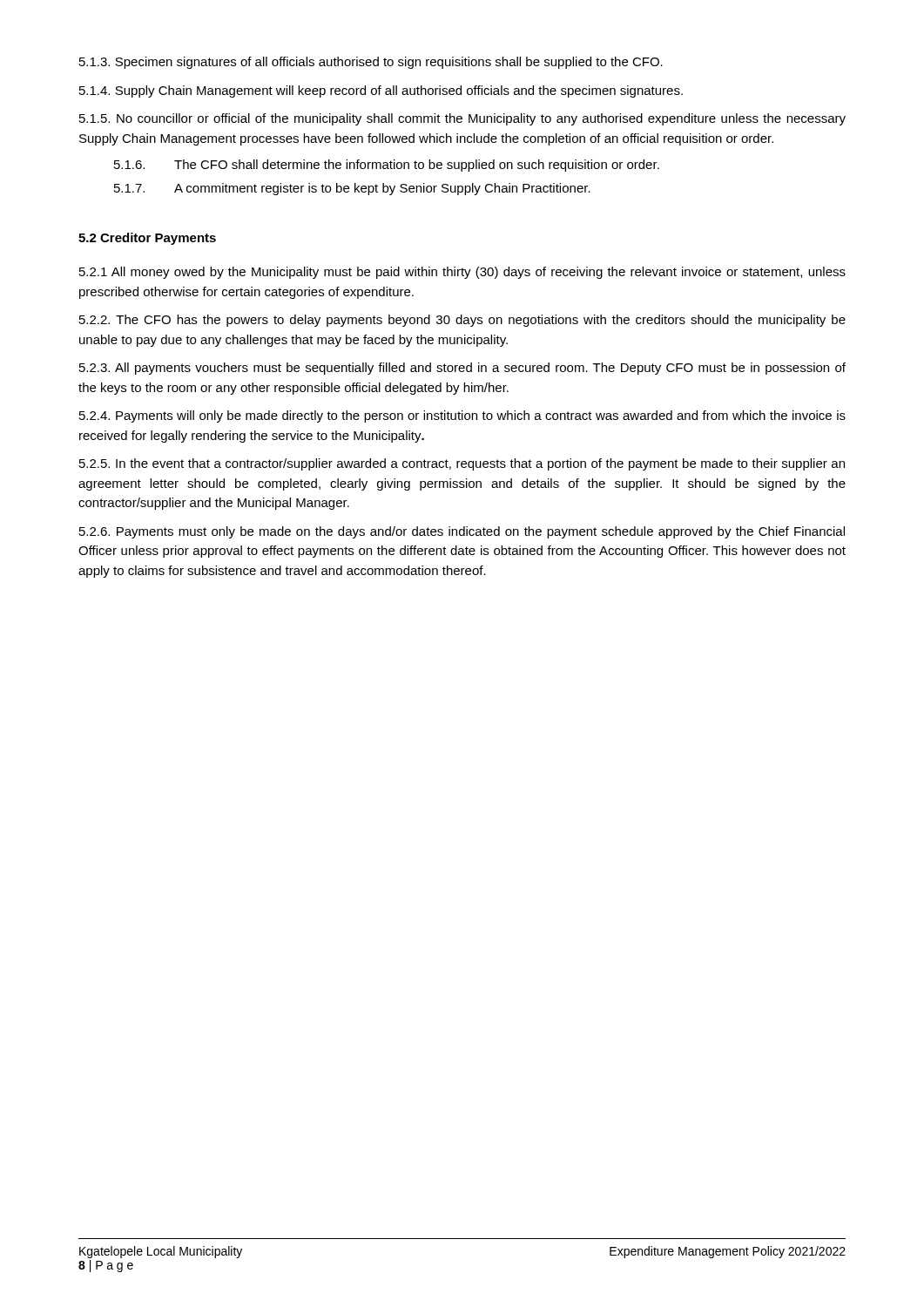The height and width of the screenshot is (1307, 924).
Task: Navigate to the text starting "1.3. Specimen signatures of"
Action: coord(371,61)
